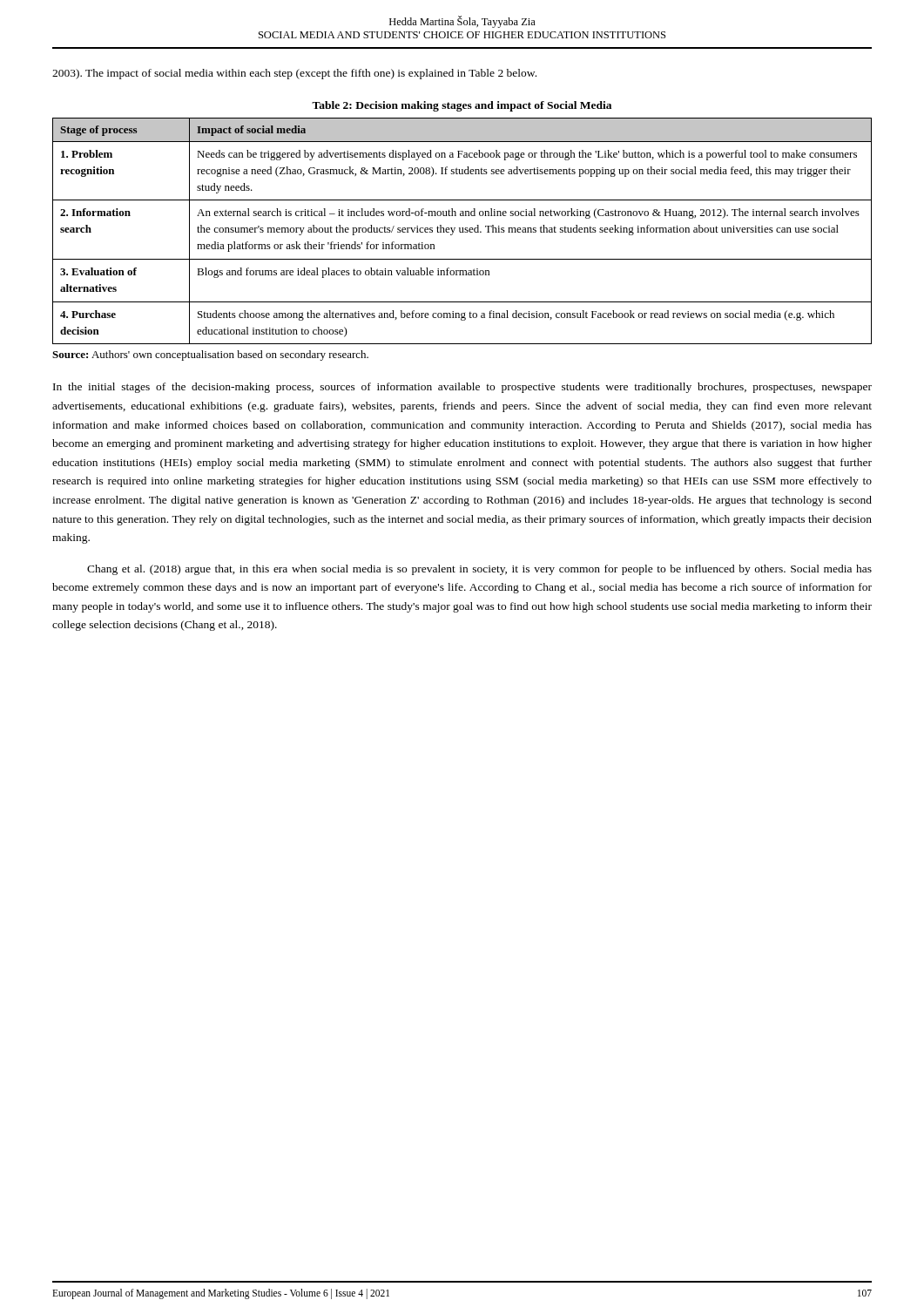Image resolution: width=924 pixels, height=1307 pixels.
Task: Click on the region starting "Source: Authors' own conceptualisation based on secondary"
Action: (211, 354)
